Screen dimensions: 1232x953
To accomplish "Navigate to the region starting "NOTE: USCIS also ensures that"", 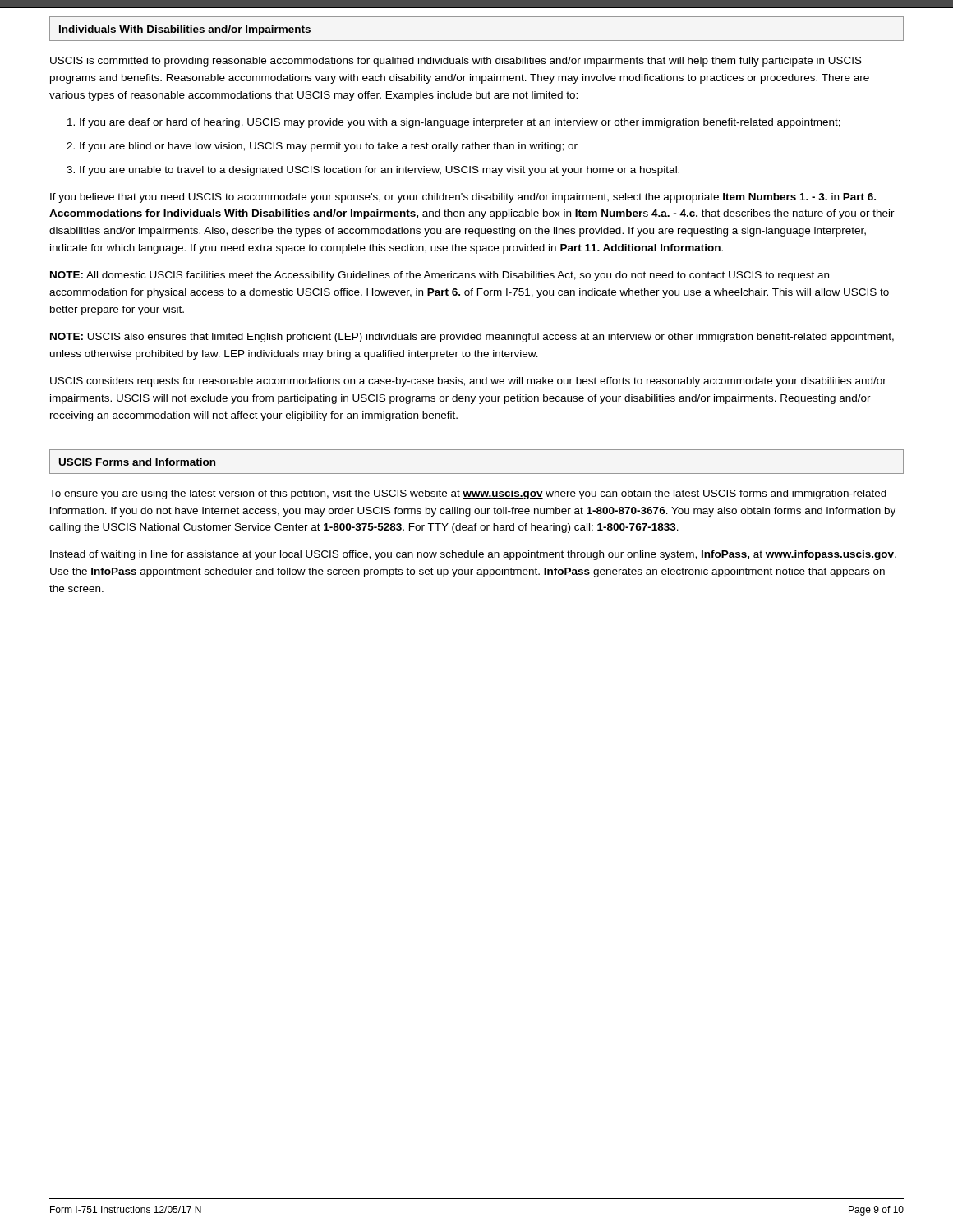I will pyautogui.click(x=472, y=345).
